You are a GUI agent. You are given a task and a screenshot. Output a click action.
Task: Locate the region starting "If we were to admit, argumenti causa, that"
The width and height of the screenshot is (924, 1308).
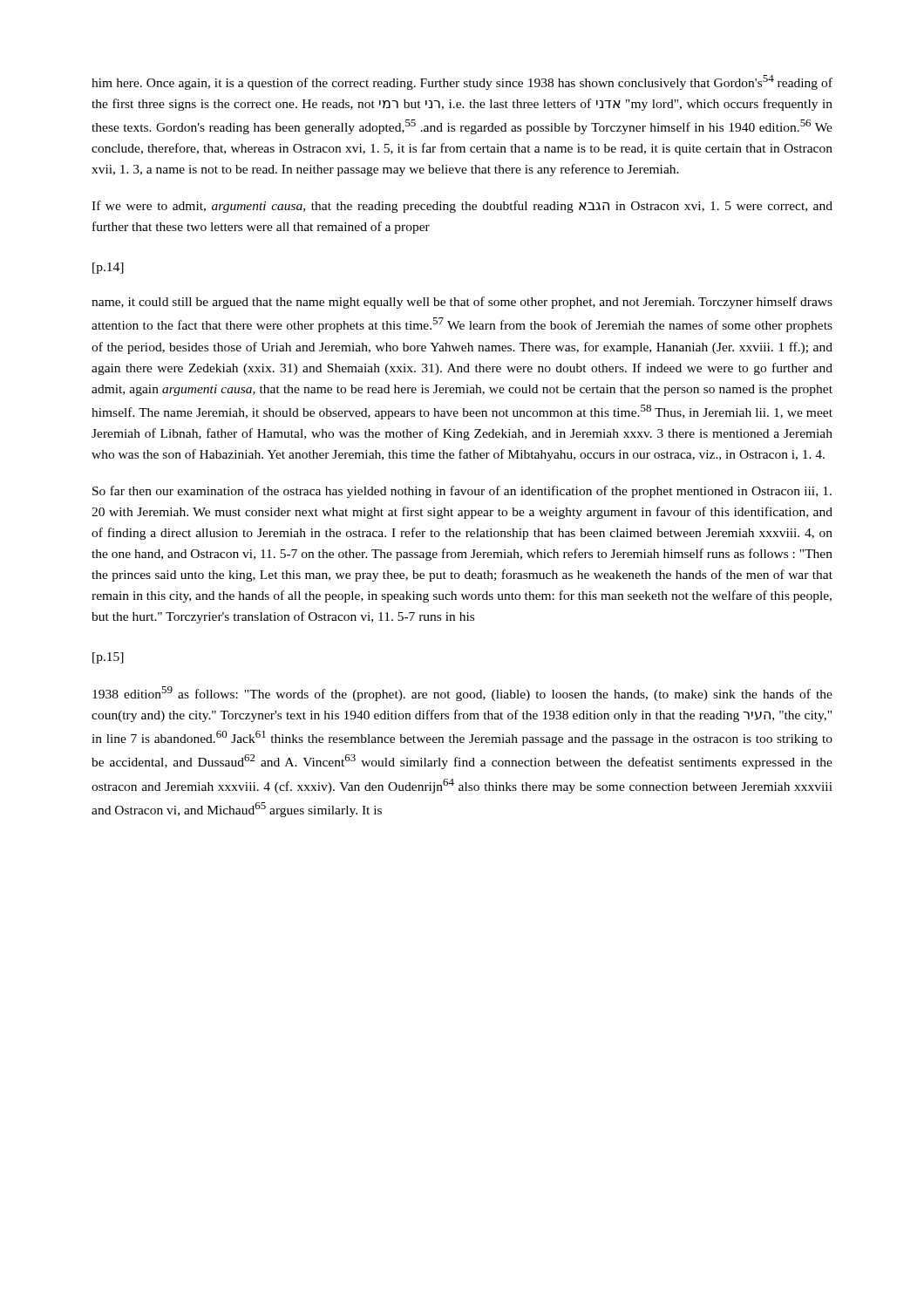(462, 216)
